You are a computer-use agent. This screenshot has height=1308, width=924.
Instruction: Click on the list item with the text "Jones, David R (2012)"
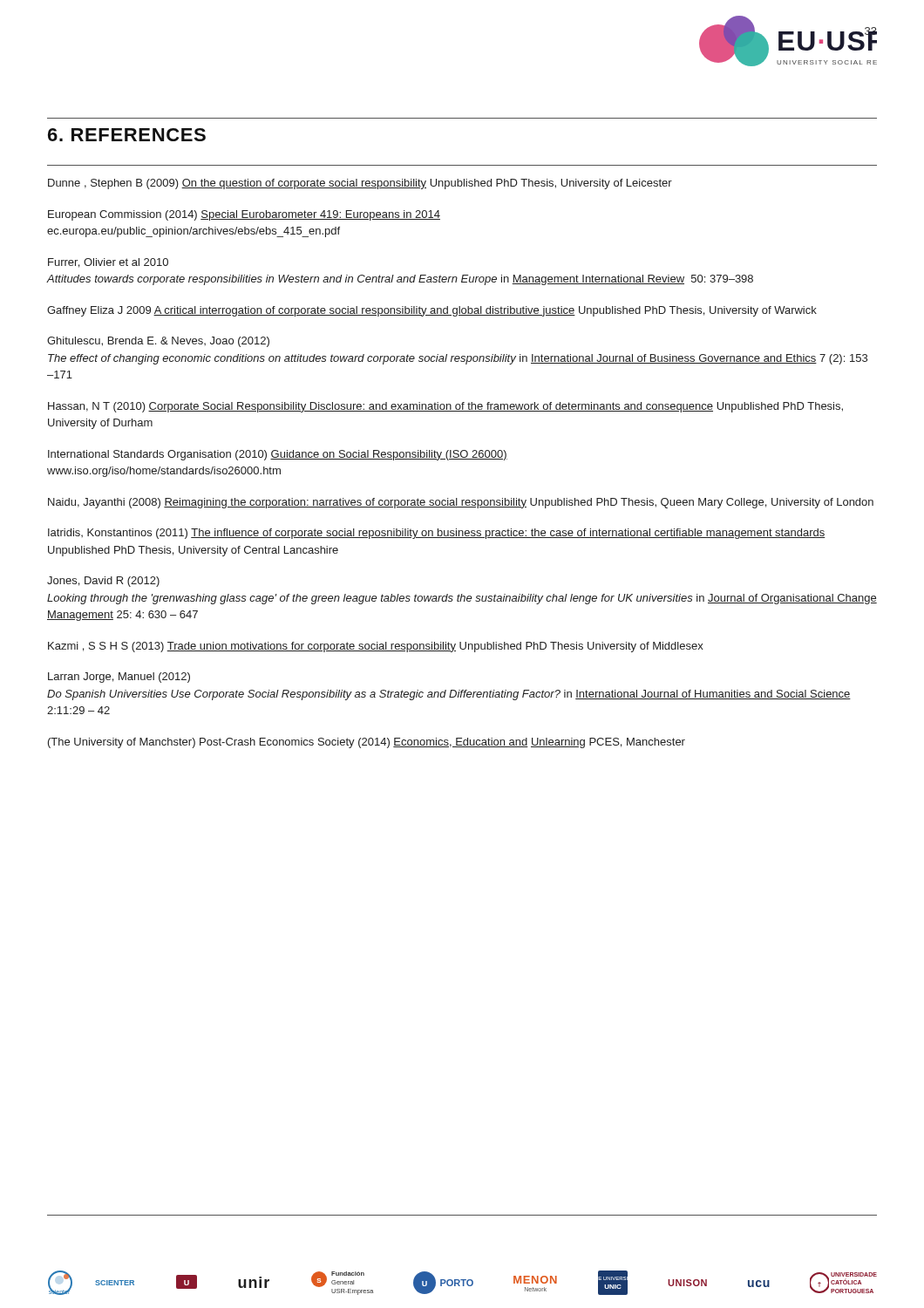pos(462,597)
